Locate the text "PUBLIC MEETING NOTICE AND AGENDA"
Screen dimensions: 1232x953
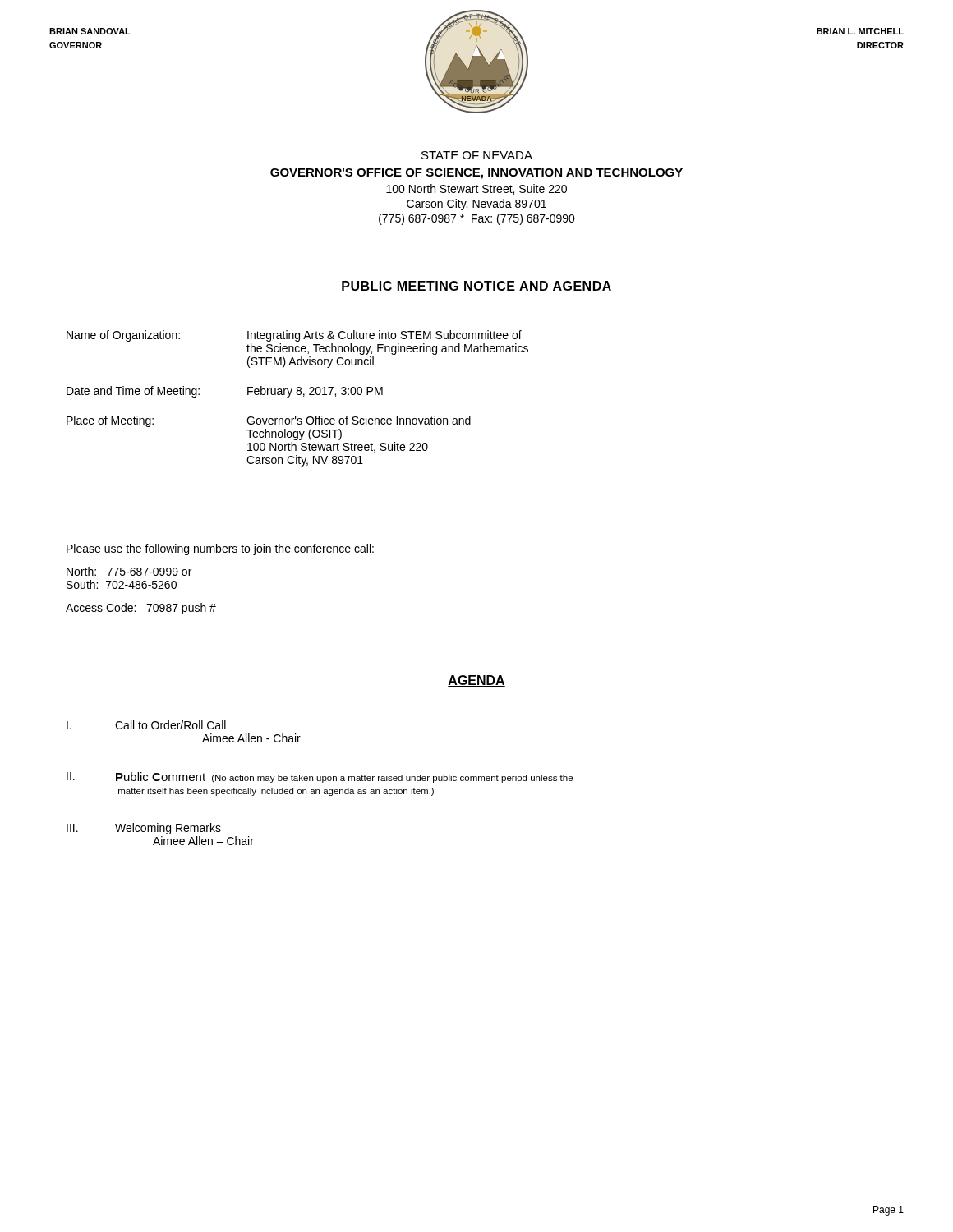point(476,287)
